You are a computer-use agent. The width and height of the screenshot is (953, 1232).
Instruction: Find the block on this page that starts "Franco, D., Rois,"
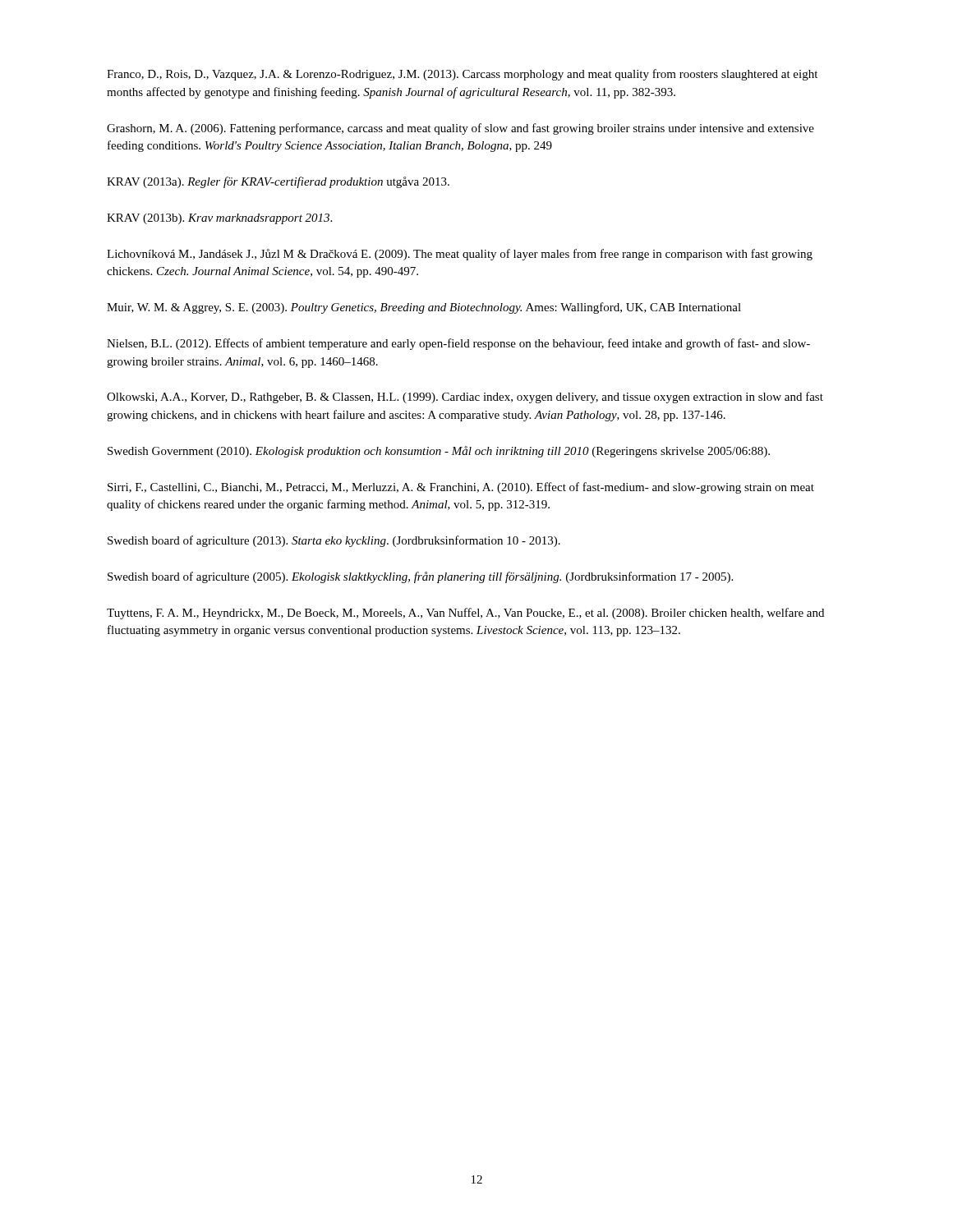tap(462, 83)
